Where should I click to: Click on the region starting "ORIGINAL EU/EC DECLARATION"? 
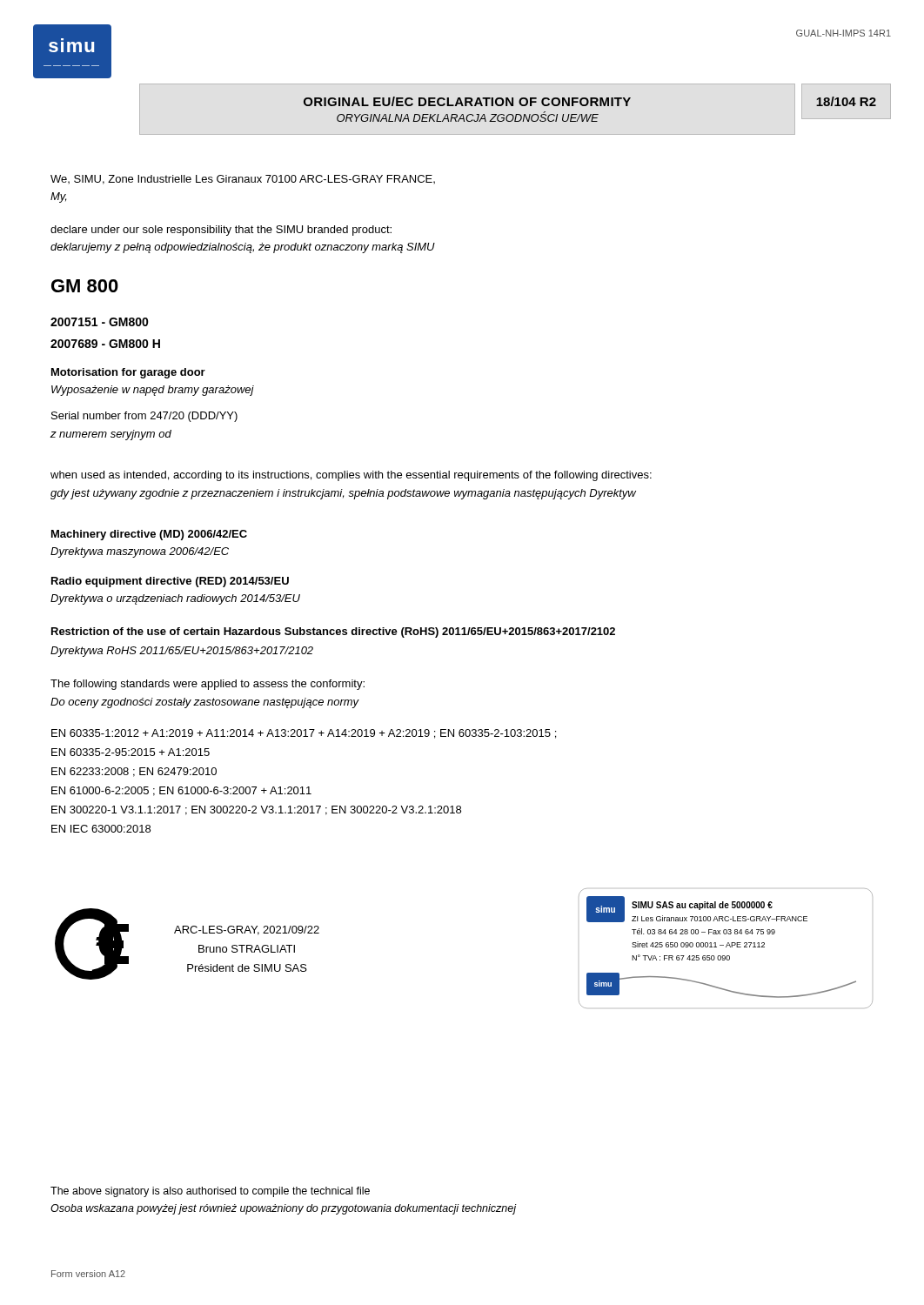[x=467, y=109]
